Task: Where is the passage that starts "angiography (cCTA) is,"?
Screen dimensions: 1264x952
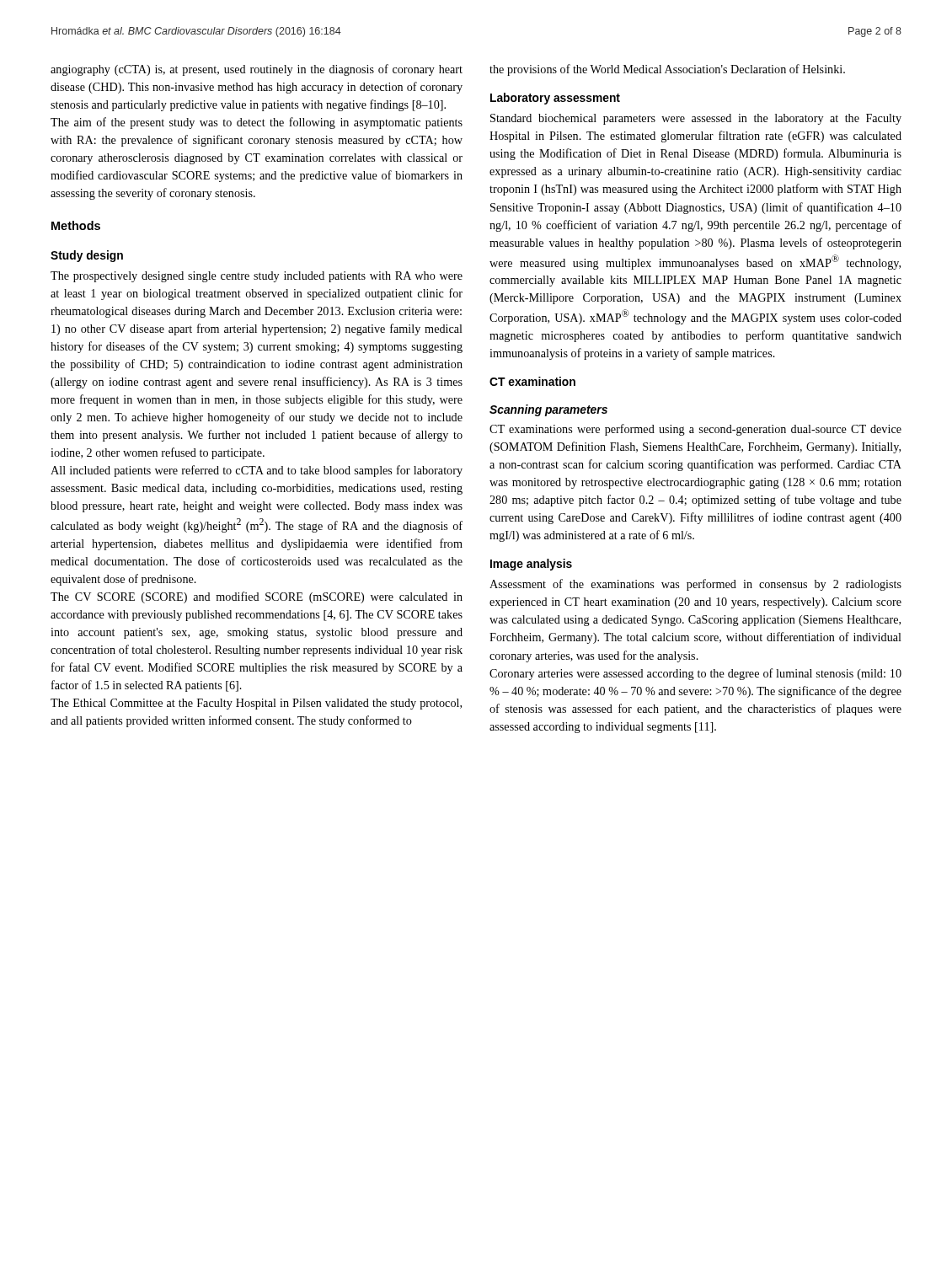Action: [257, 87]
